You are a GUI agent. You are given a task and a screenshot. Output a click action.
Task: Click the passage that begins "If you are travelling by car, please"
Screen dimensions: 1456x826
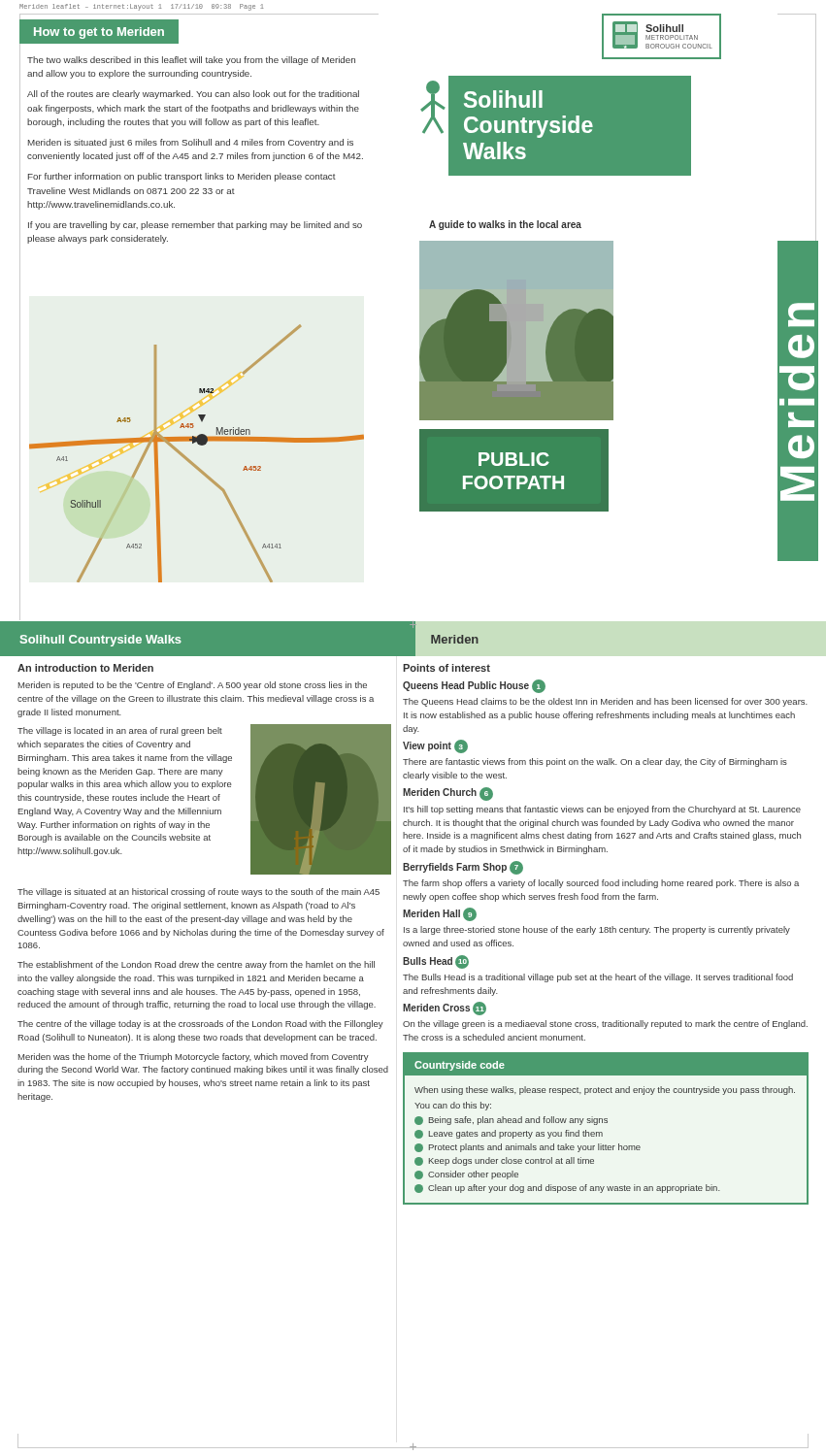(195, 232)
